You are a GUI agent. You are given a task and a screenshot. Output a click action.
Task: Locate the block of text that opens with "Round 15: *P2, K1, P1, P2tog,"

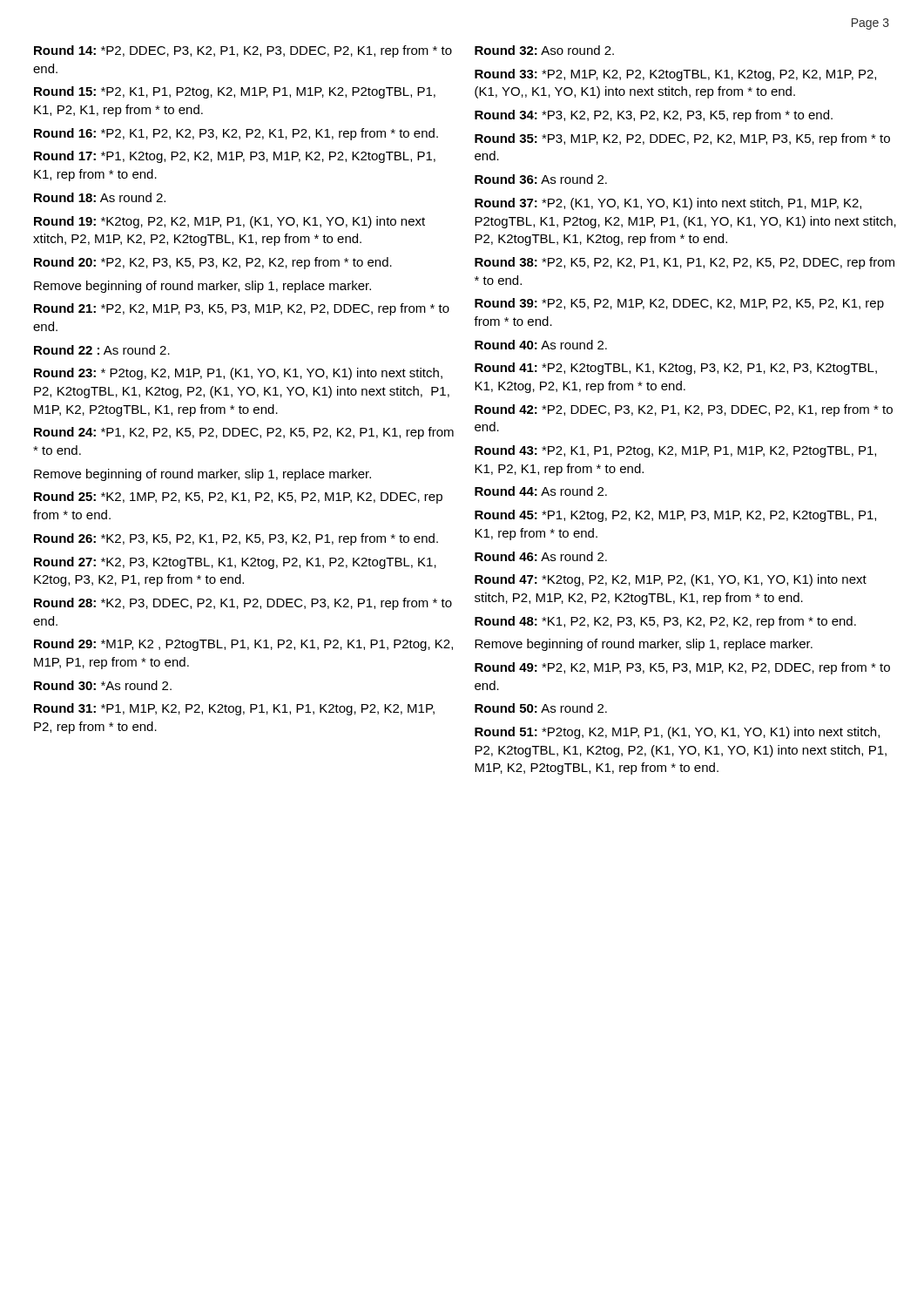tap(235, 100)
